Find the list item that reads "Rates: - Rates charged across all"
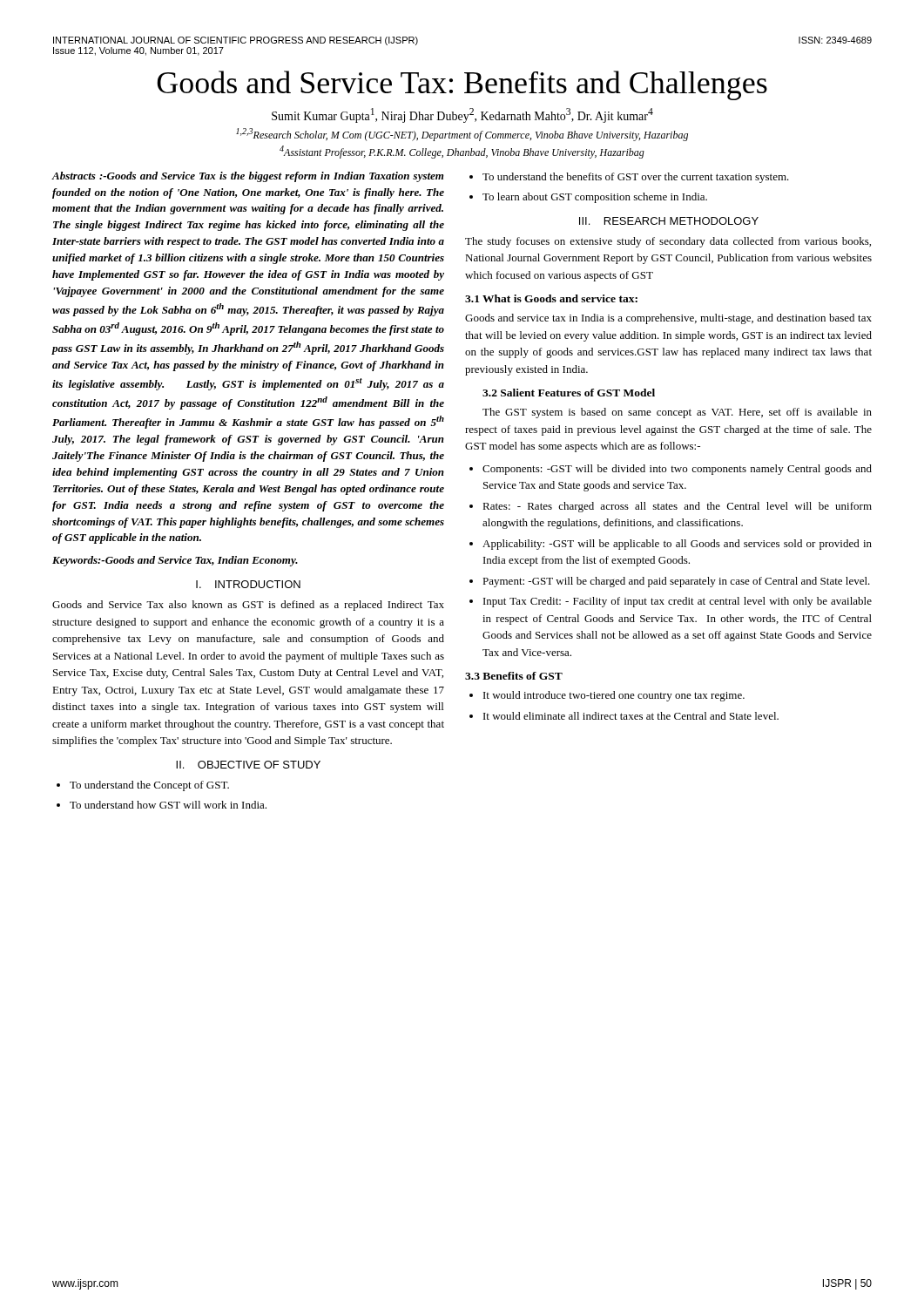Image resolution: width=924 pixels, height=1307 pixels. [x=677, y=514]
